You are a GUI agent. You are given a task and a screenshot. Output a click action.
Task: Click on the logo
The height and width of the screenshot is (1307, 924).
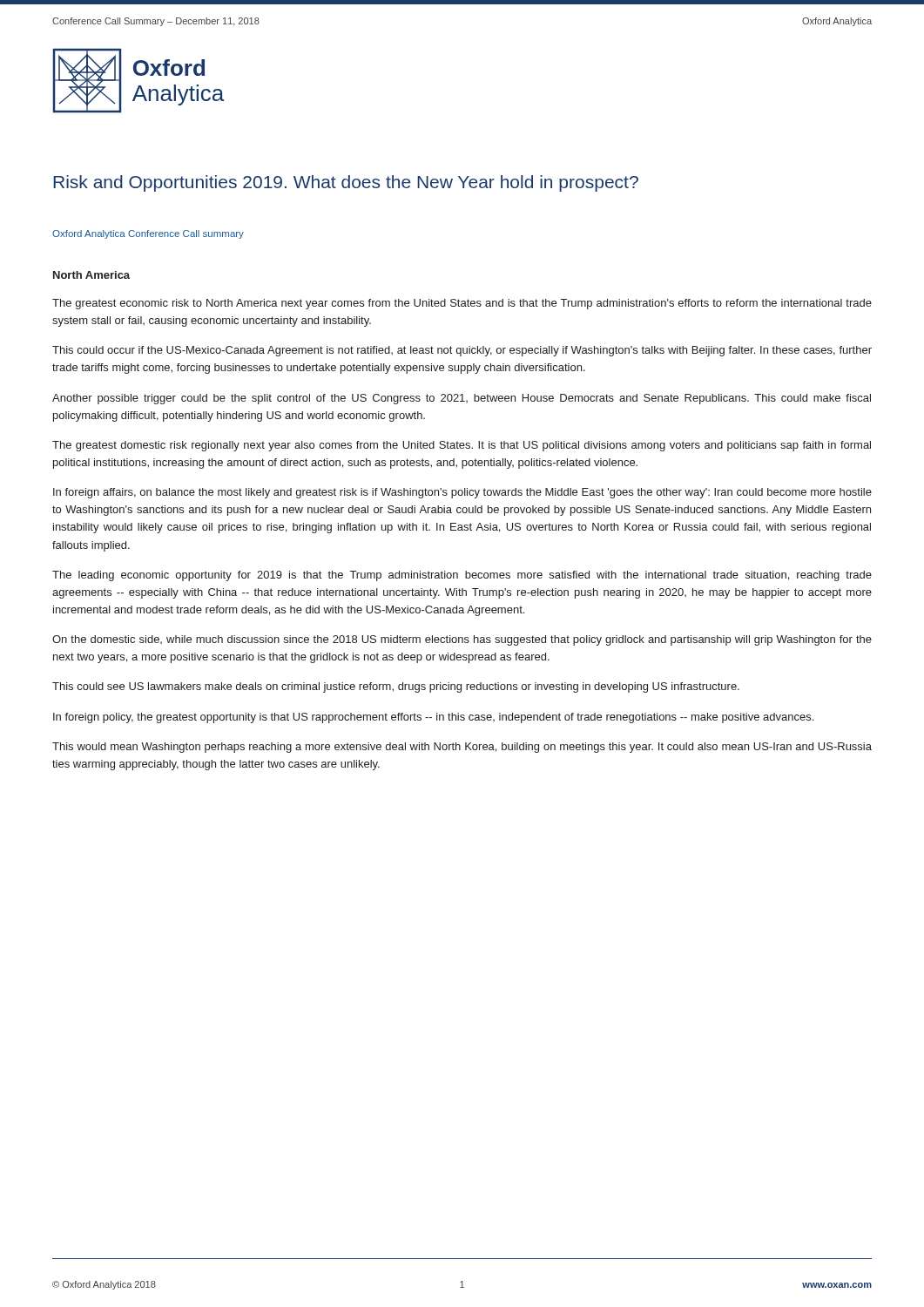click(x=138, y=81)
